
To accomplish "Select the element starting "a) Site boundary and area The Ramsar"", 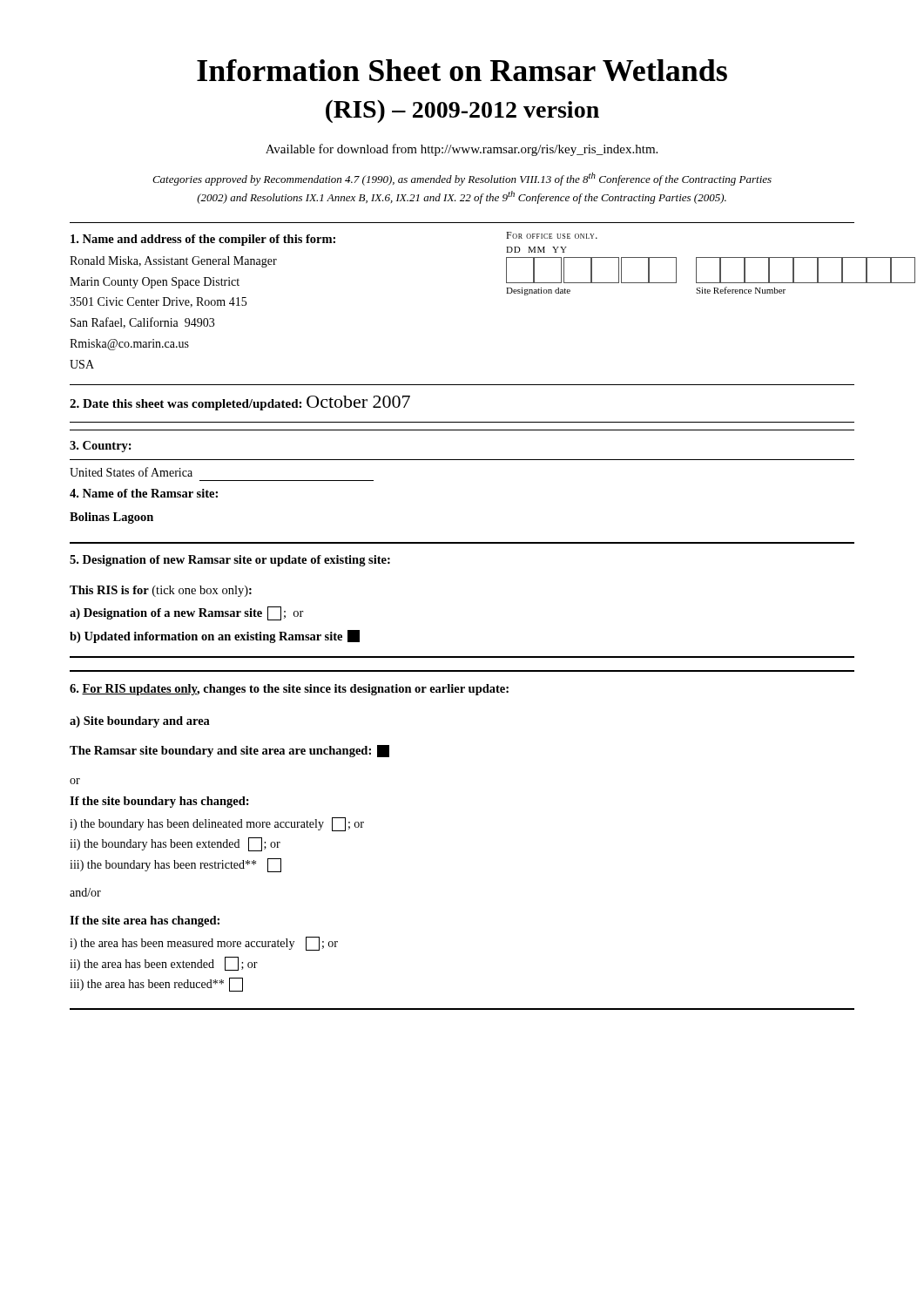I will coord(140,722).
